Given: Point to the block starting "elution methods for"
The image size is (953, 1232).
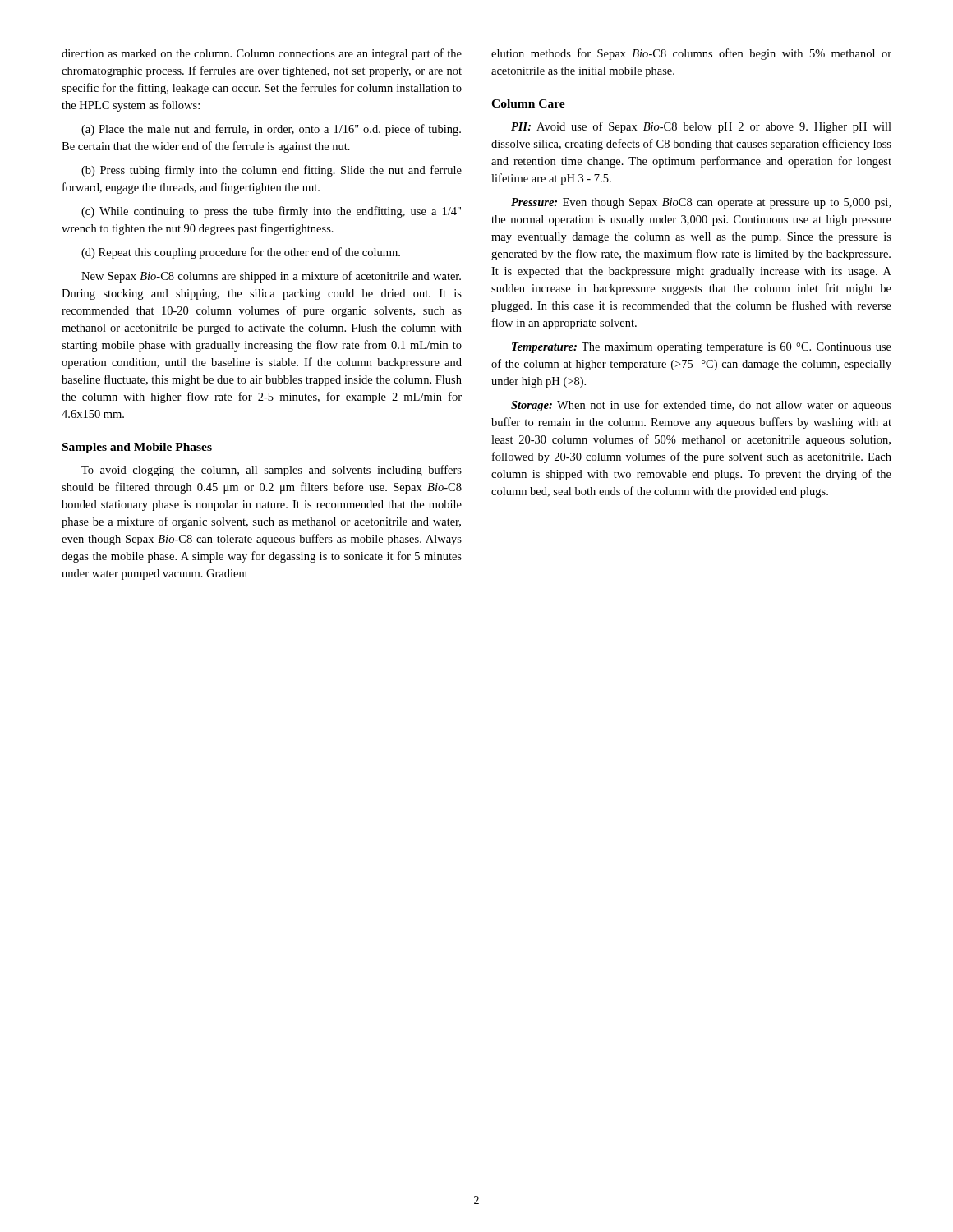Looking at the screenshot, I should (691, 62).
